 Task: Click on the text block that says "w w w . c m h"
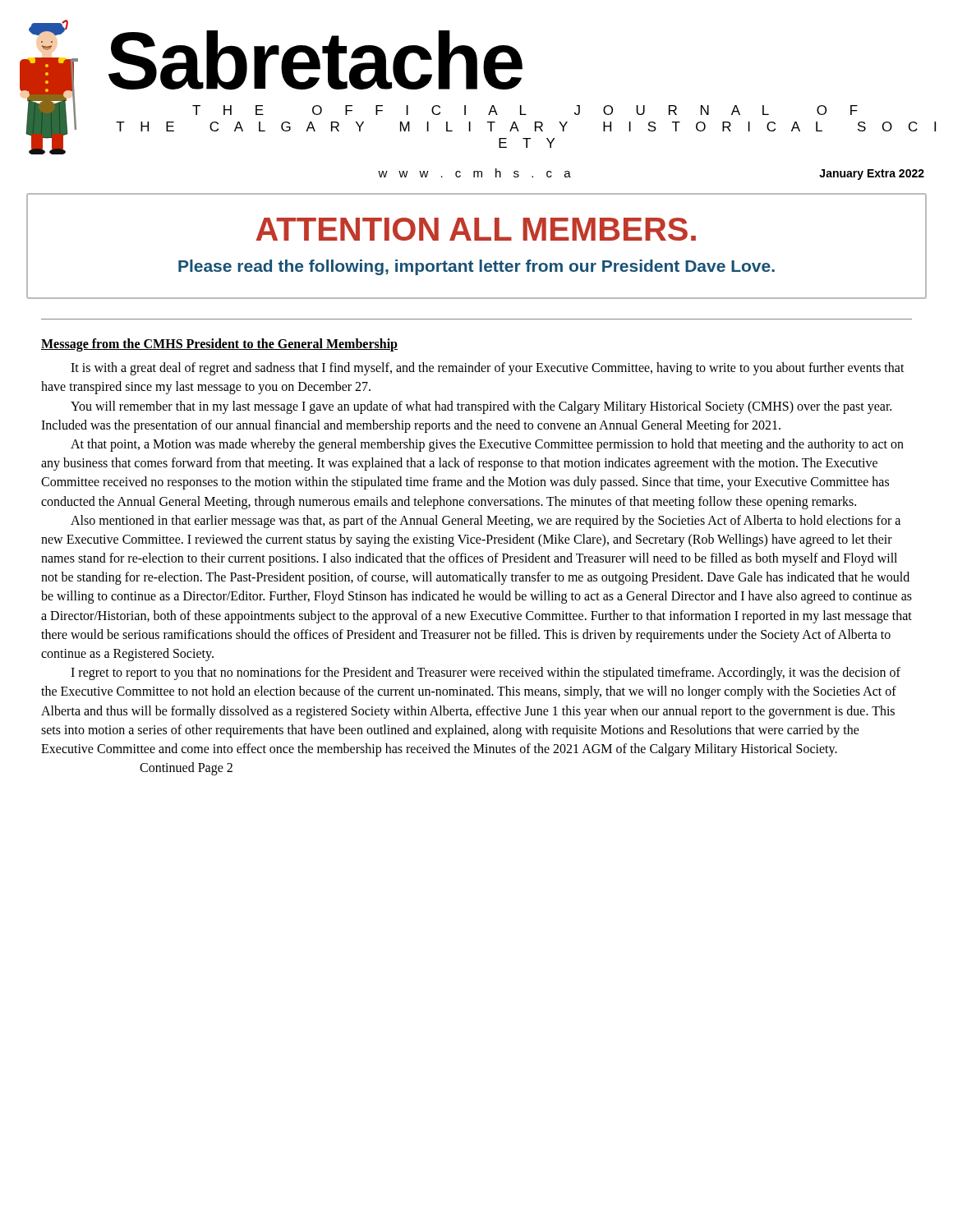(x=476, y=173)
